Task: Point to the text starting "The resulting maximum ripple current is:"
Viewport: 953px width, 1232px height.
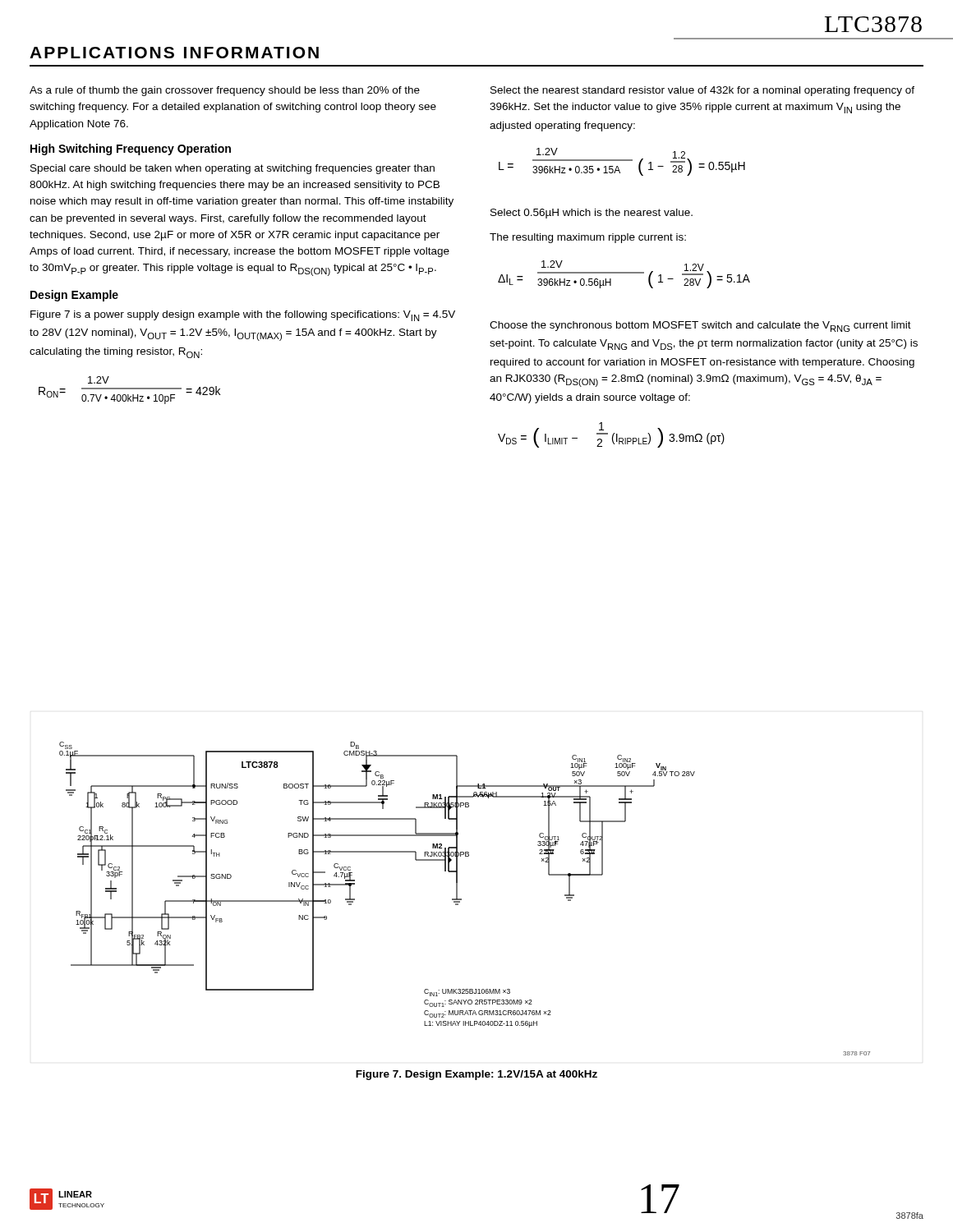Action: pyautogui.click(x=588, y=237)
